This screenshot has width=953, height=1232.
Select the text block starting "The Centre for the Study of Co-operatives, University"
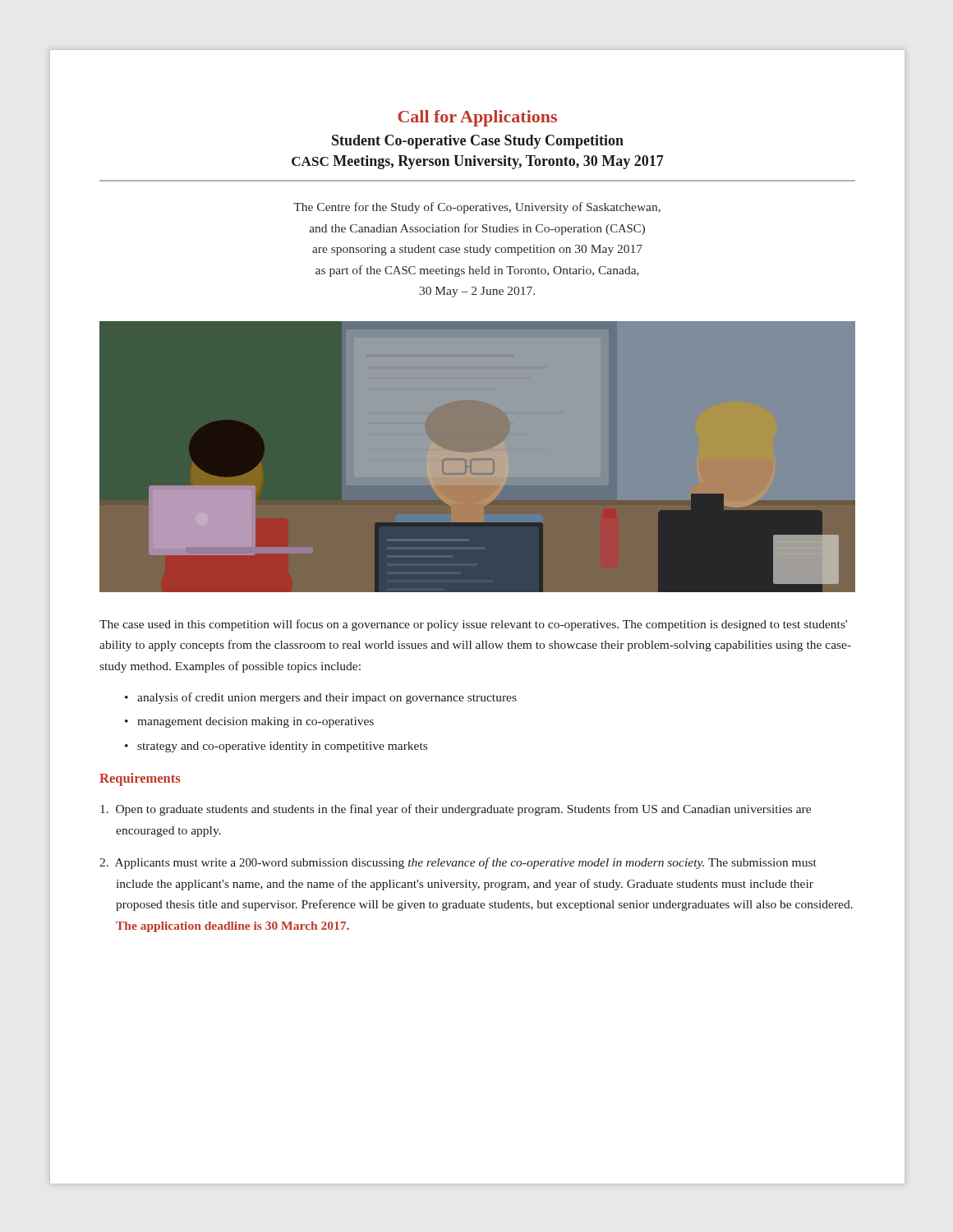(477, 249)
